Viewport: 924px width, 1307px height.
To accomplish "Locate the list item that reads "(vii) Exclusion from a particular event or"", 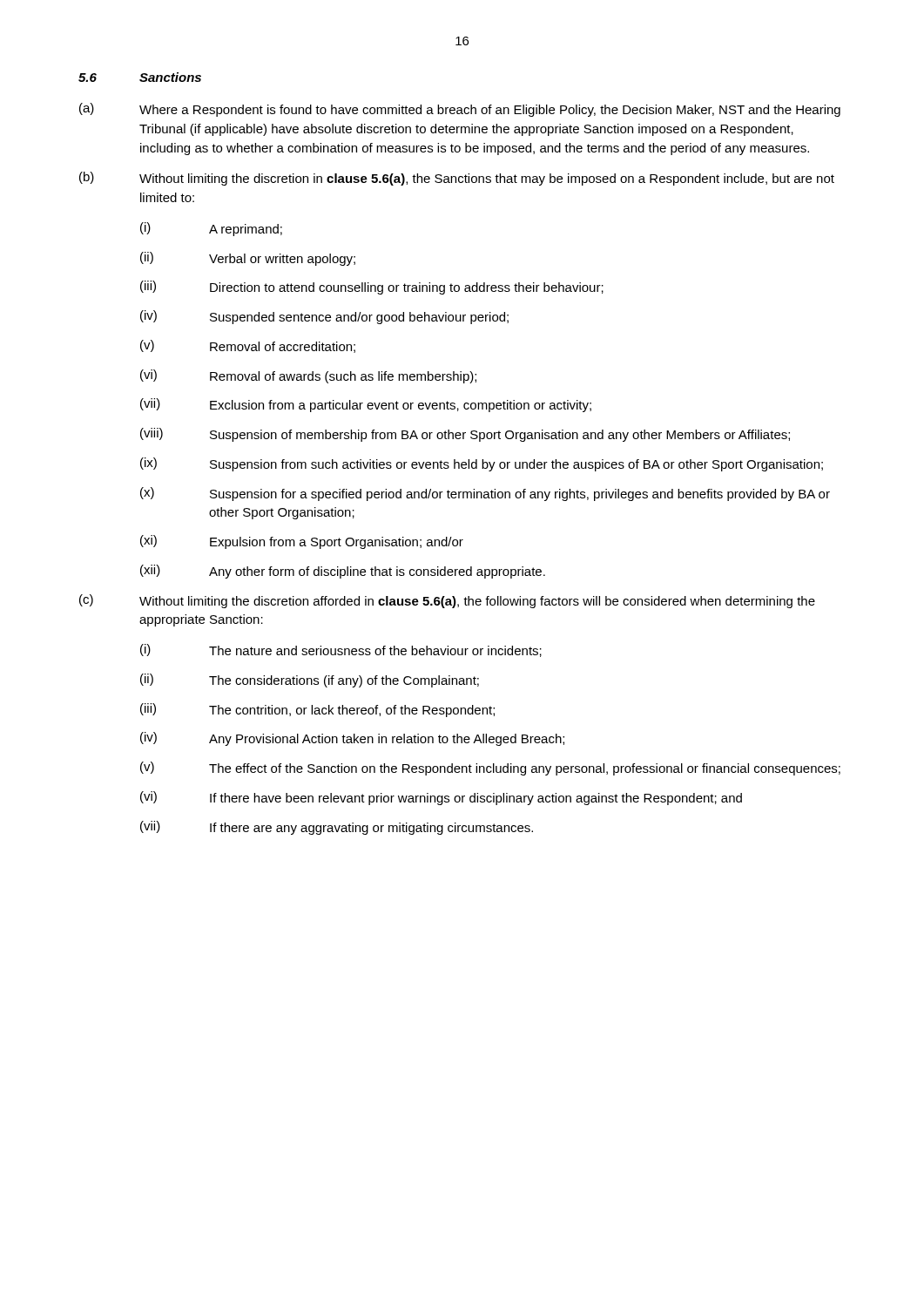I will (492, 405).
